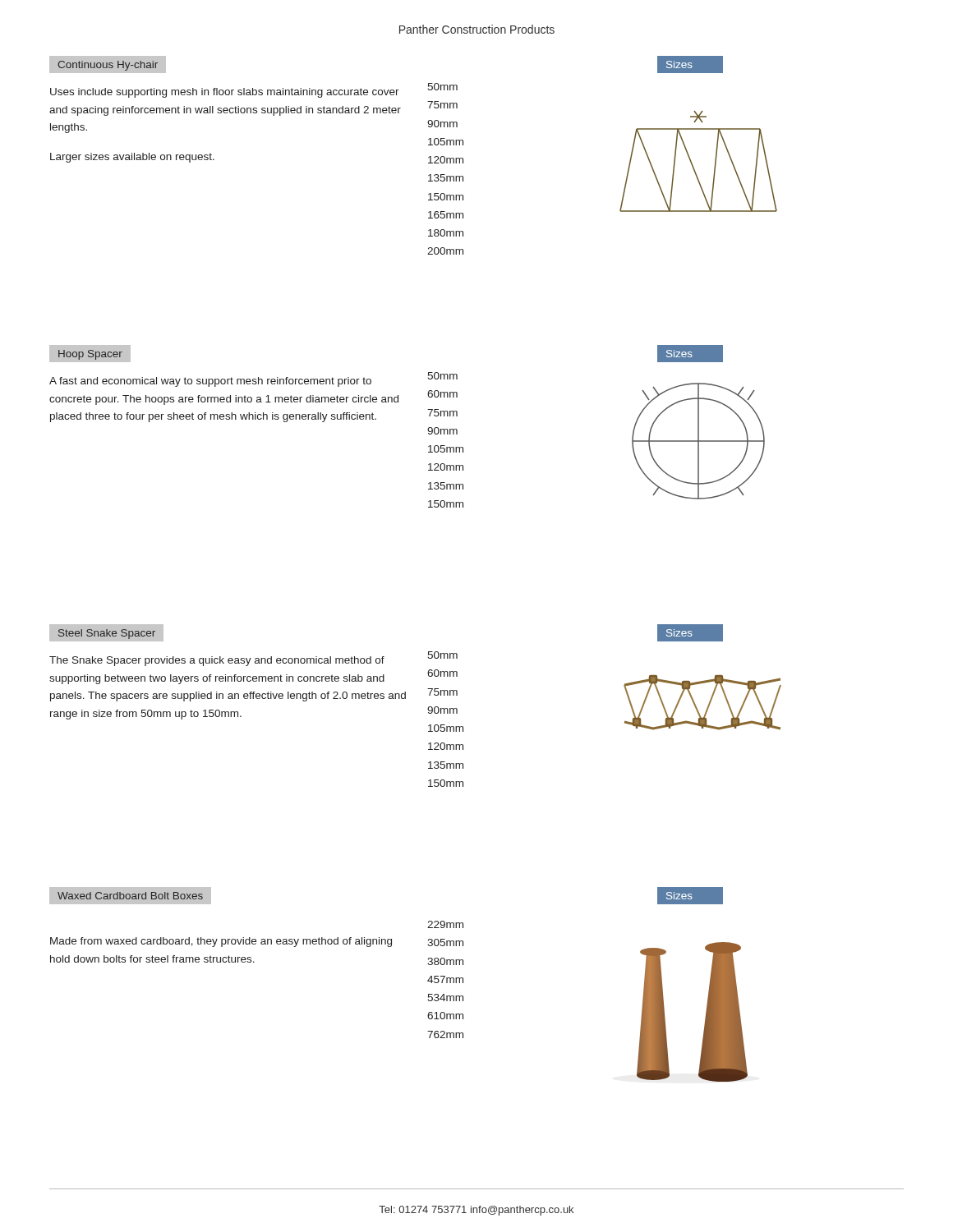Viewport: 953px width, 1232px height.
Task: Locate the list item with the text "50mm 75mm 90mm 105mm 120mm 135mm 150mm"
Action: (x=446, y=169)
